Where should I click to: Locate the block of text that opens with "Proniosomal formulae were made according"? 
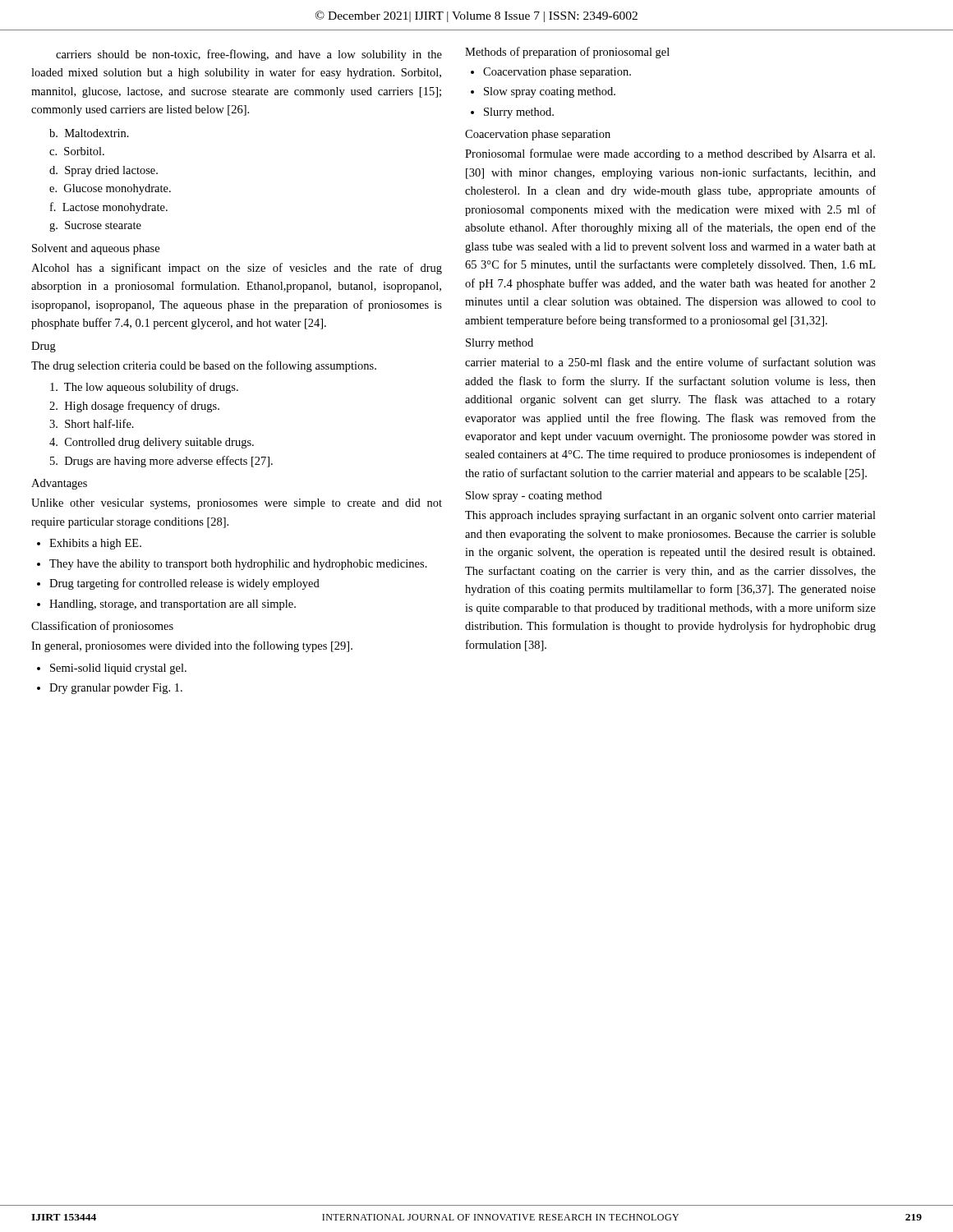[670, 237]
